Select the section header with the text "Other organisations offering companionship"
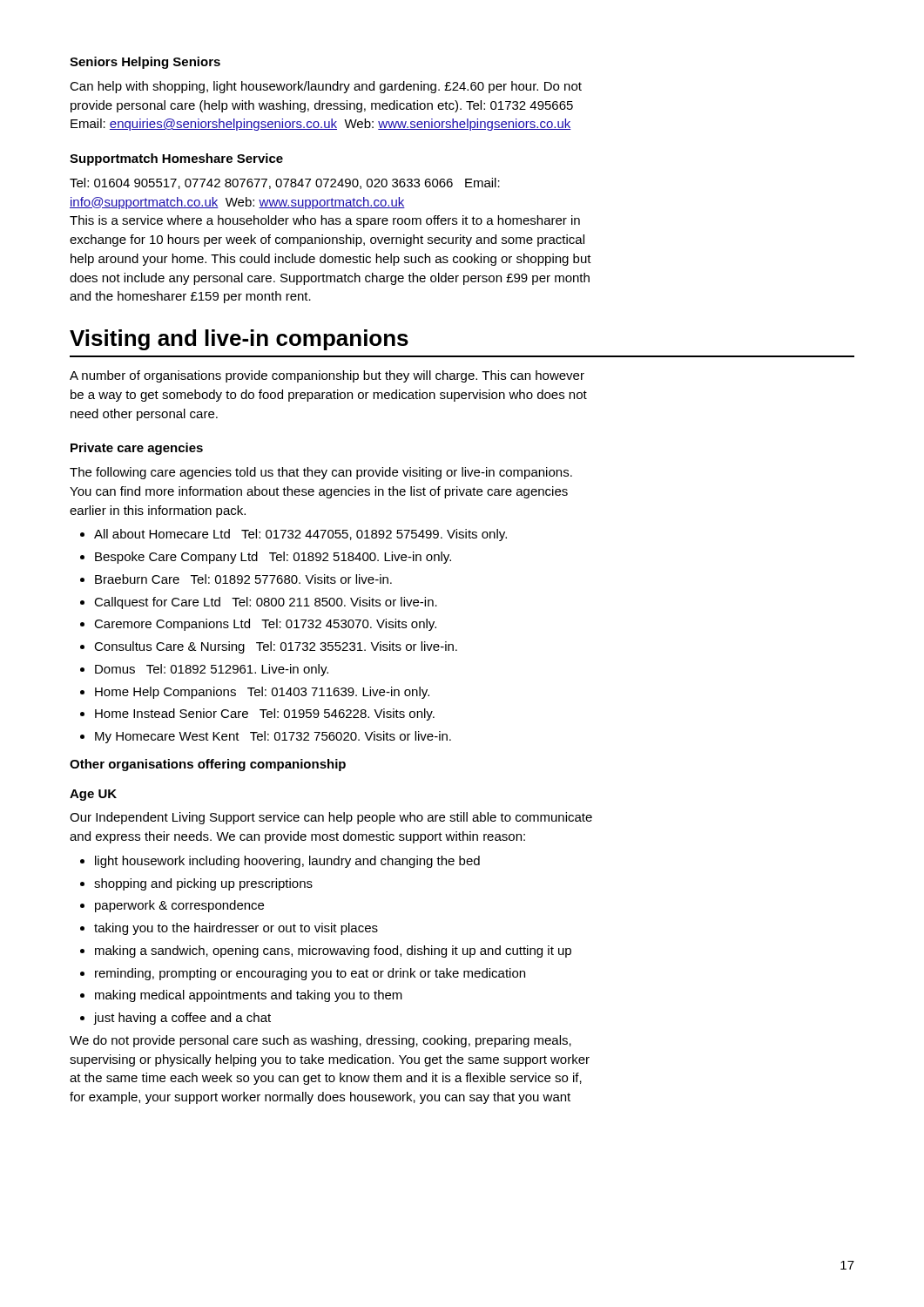This screenshot has width=924, height=1307. (x=208, y=765)
